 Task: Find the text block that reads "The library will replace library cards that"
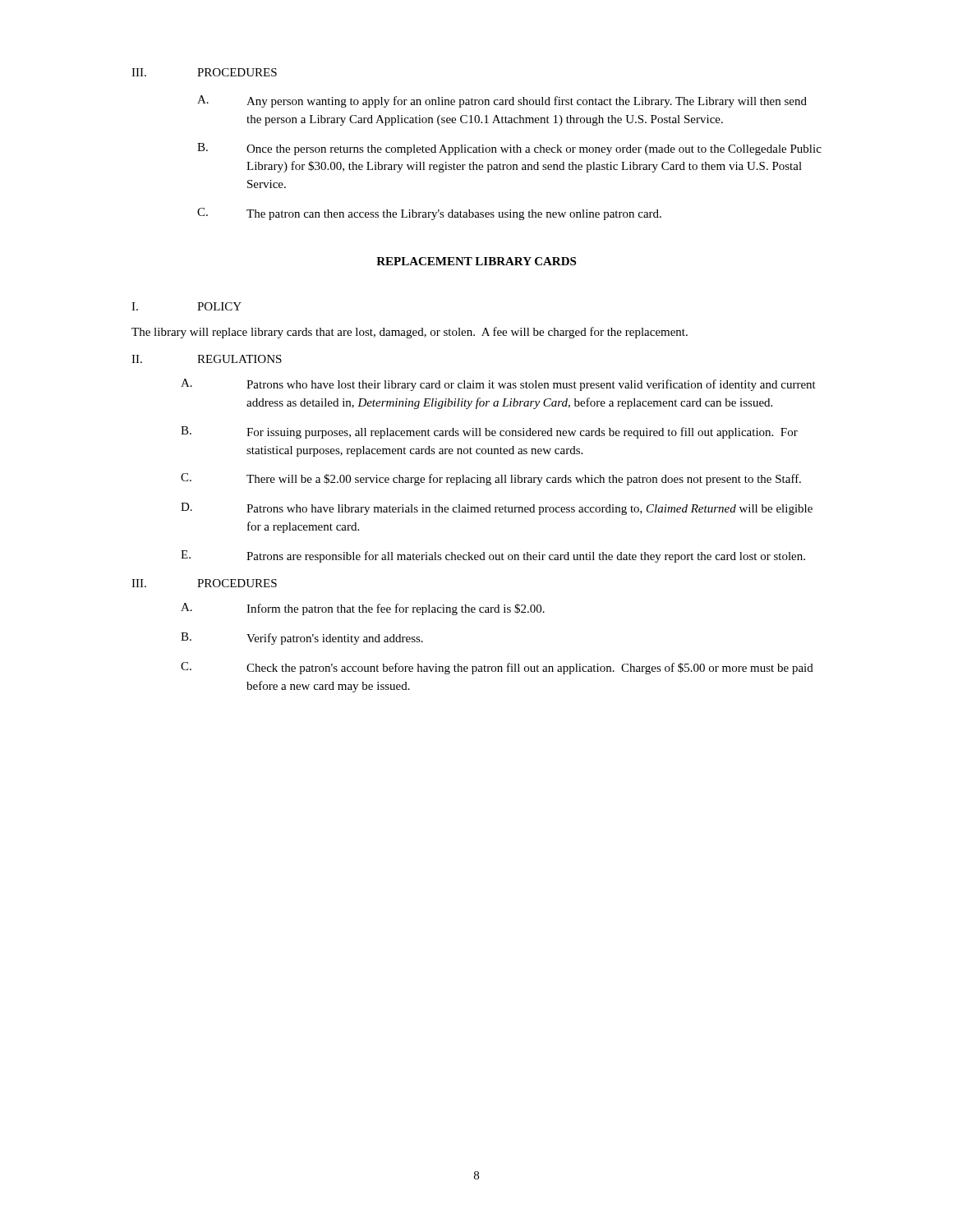click(410, 331)
